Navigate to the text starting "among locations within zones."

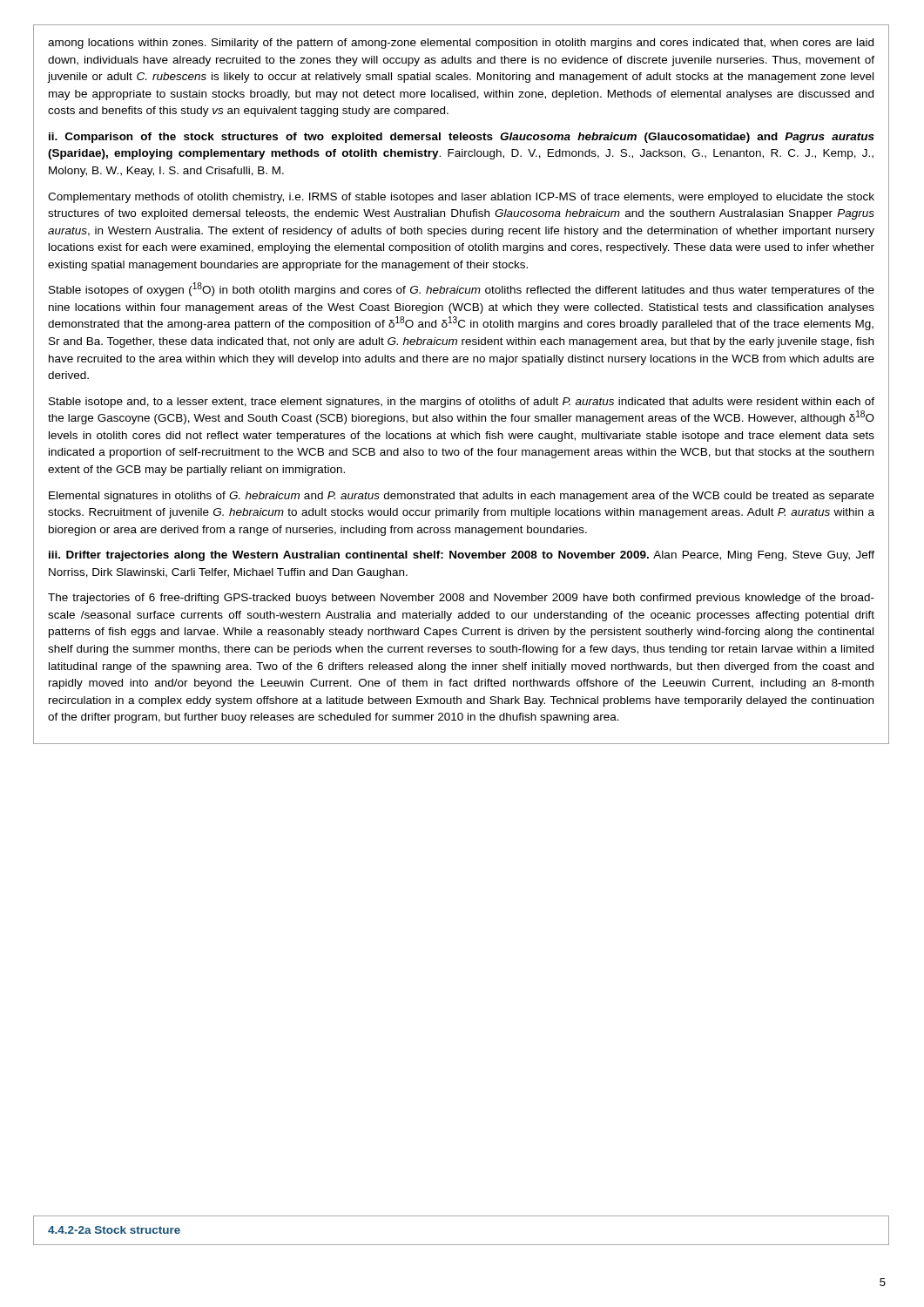[x=461, y=77]
